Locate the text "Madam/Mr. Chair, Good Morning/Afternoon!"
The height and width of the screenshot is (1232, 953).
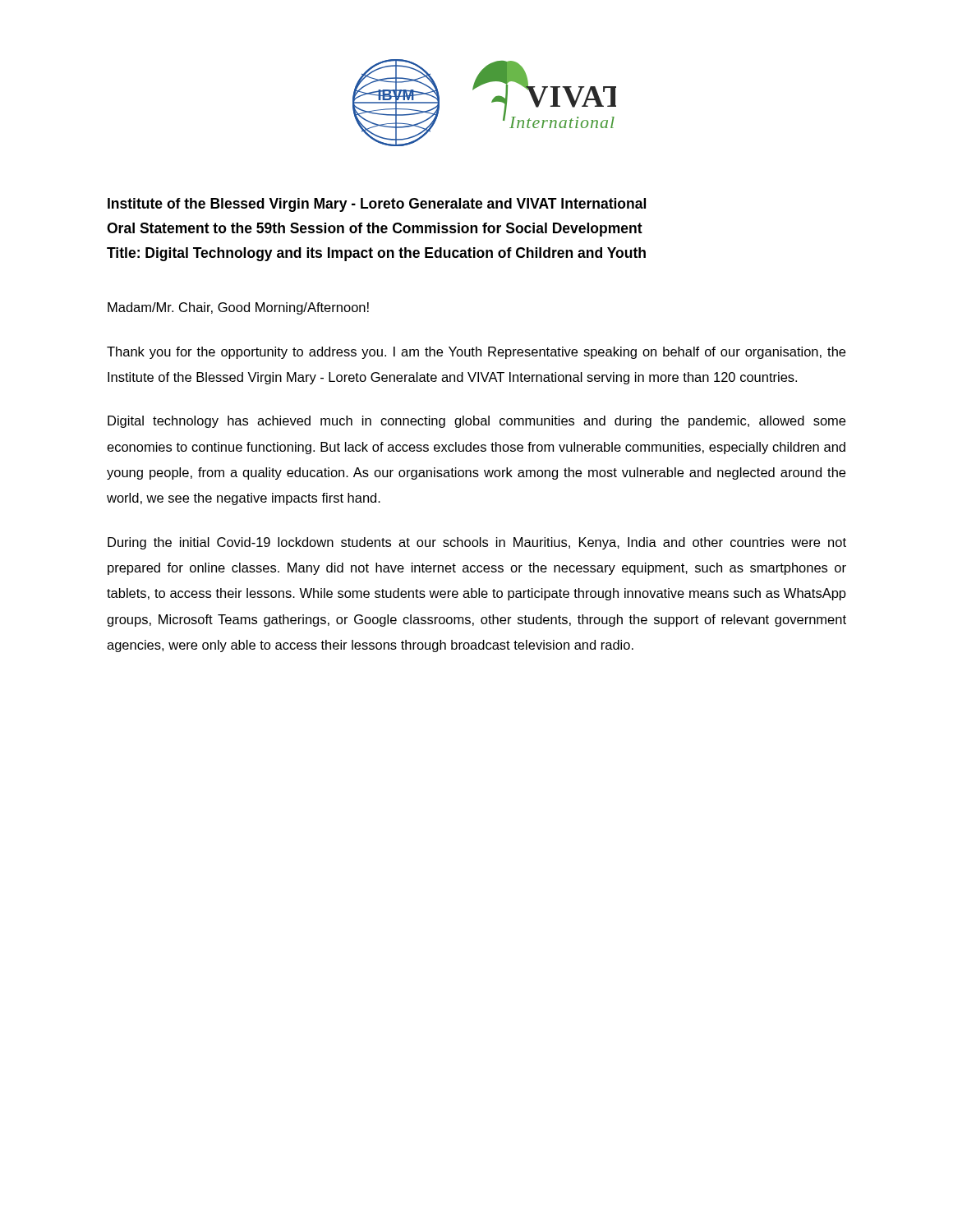[x=238, y=308]
